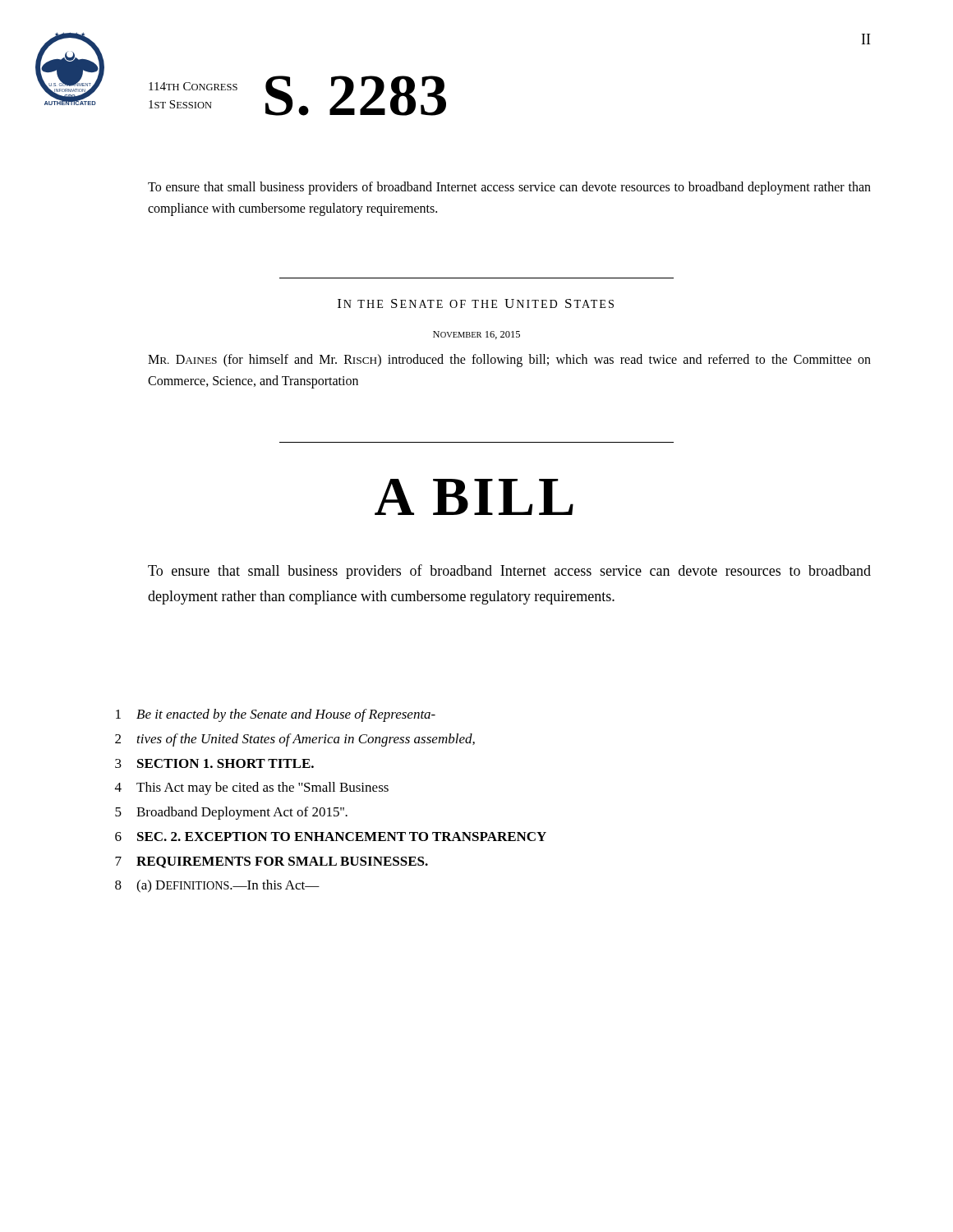Viewport: 953px width, 1232px height.
Task: Point to the title beginning "114TH CONGRESS 1ST"
Action: [x=298, y=95]
